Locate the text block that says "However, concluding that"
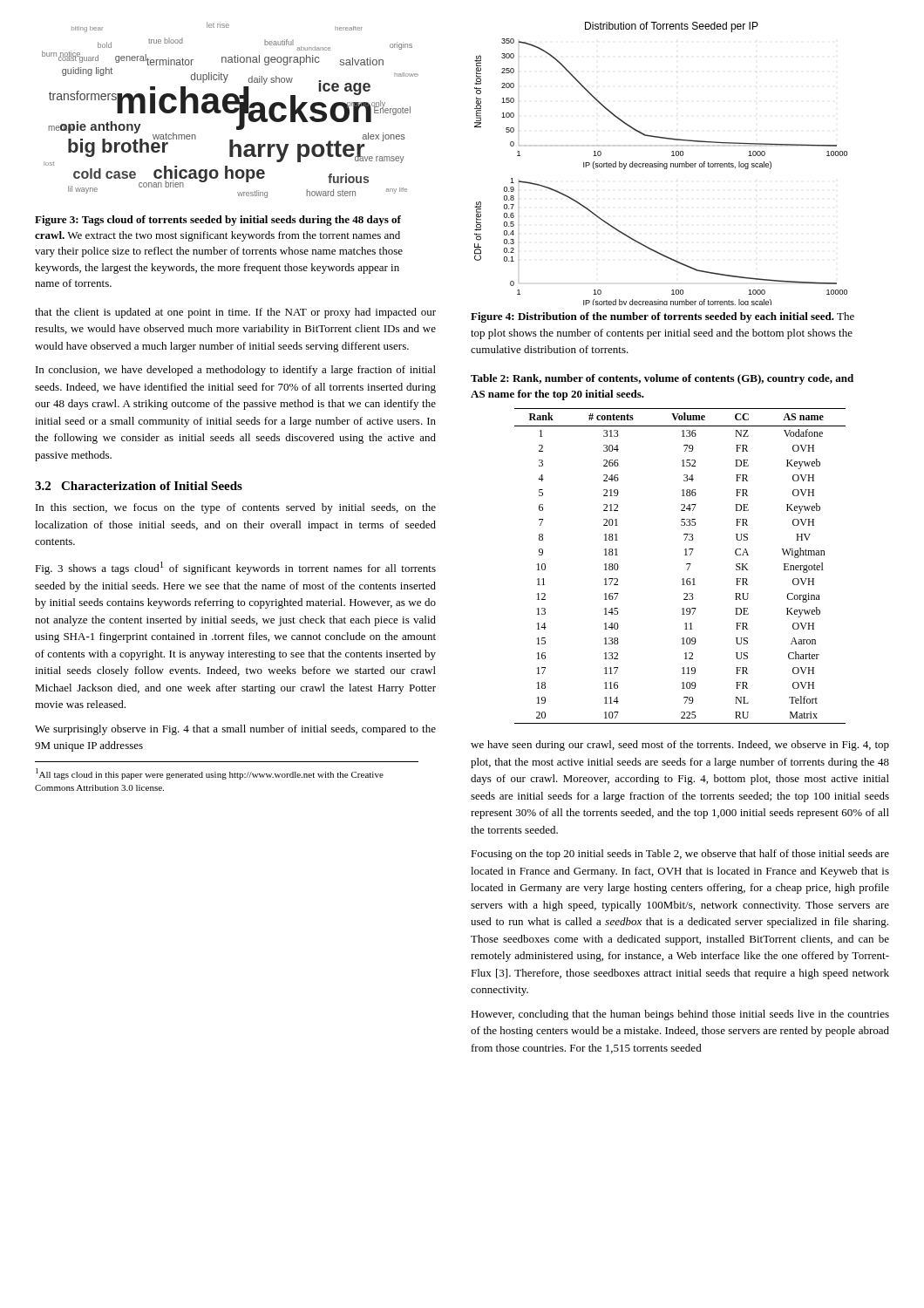 [680, 1030]
